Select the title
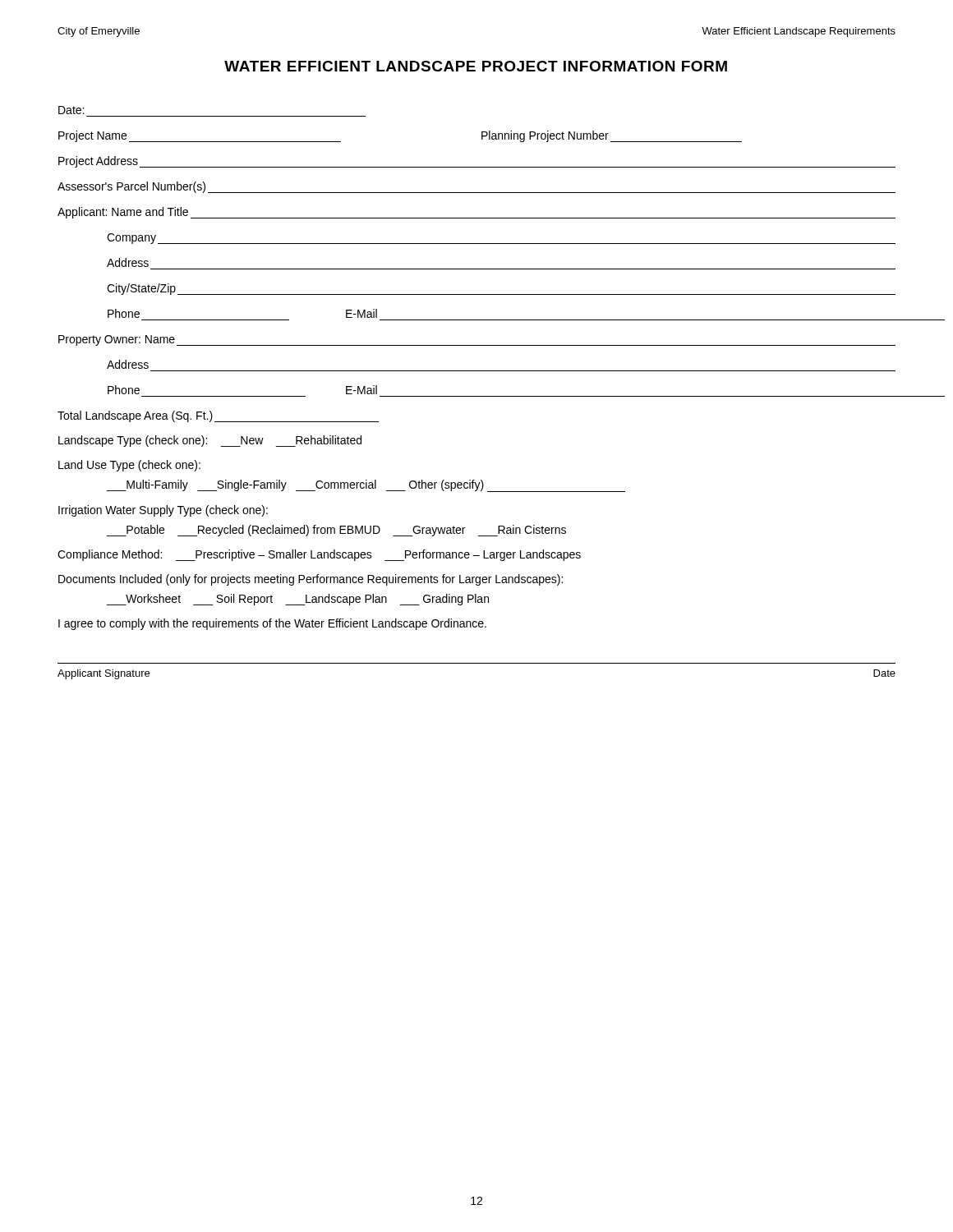The image size is (953, 1232). 476,67
